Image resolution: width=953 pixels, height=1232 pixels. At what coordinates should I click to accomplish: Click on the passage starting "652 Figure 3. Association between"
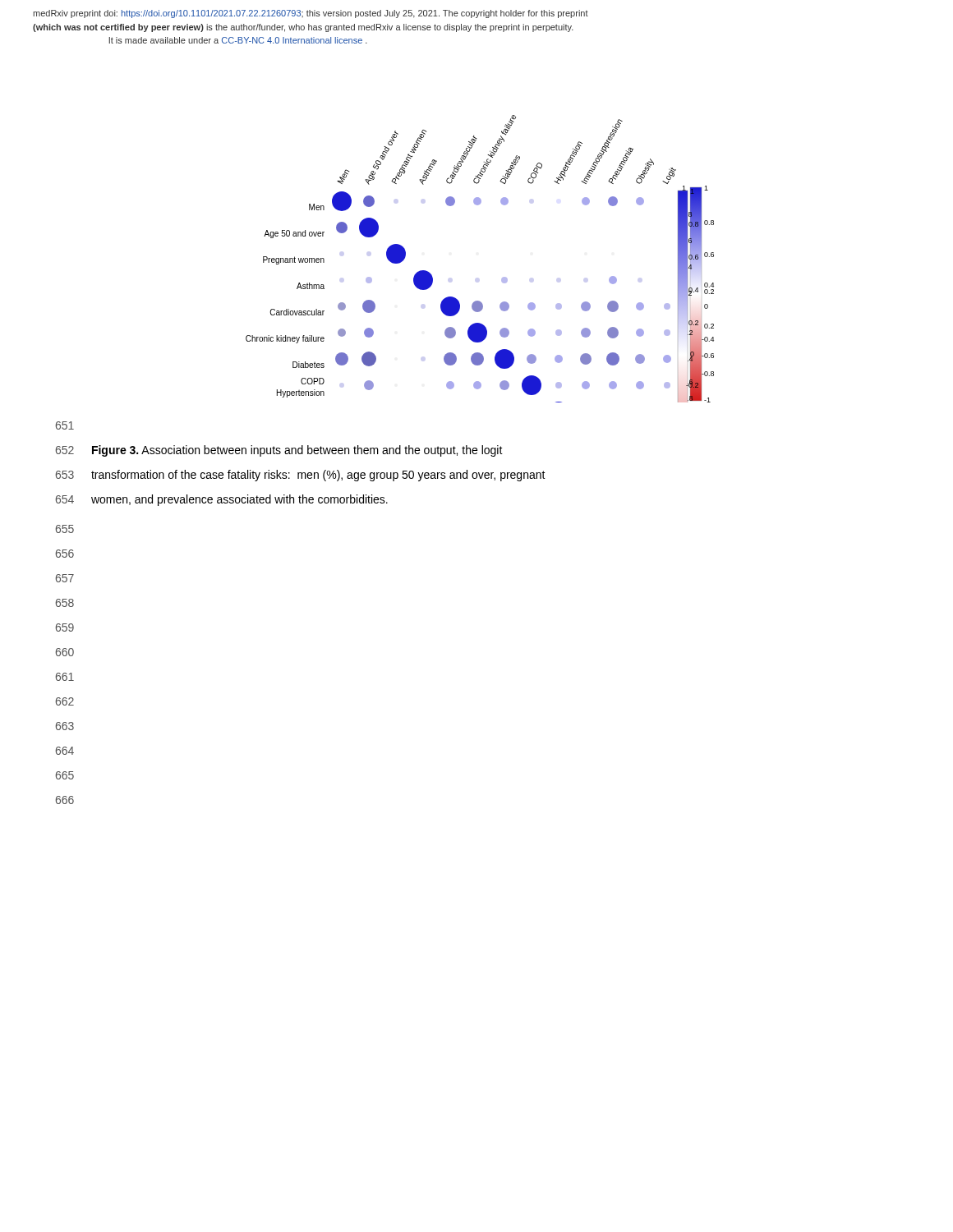[279, 450]
